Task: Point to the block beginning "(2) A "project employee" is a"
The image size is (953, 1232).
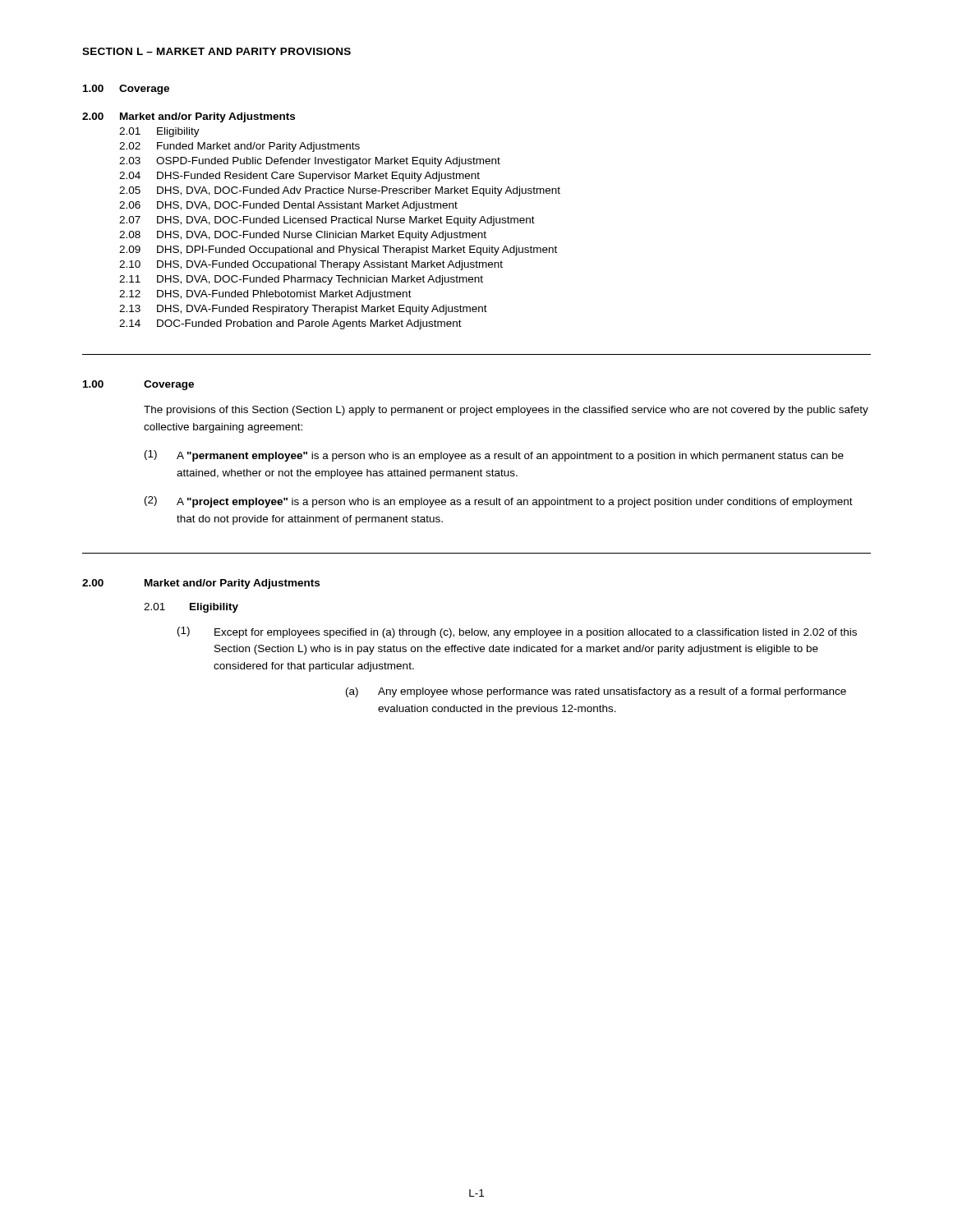Action: pos(507,511)
